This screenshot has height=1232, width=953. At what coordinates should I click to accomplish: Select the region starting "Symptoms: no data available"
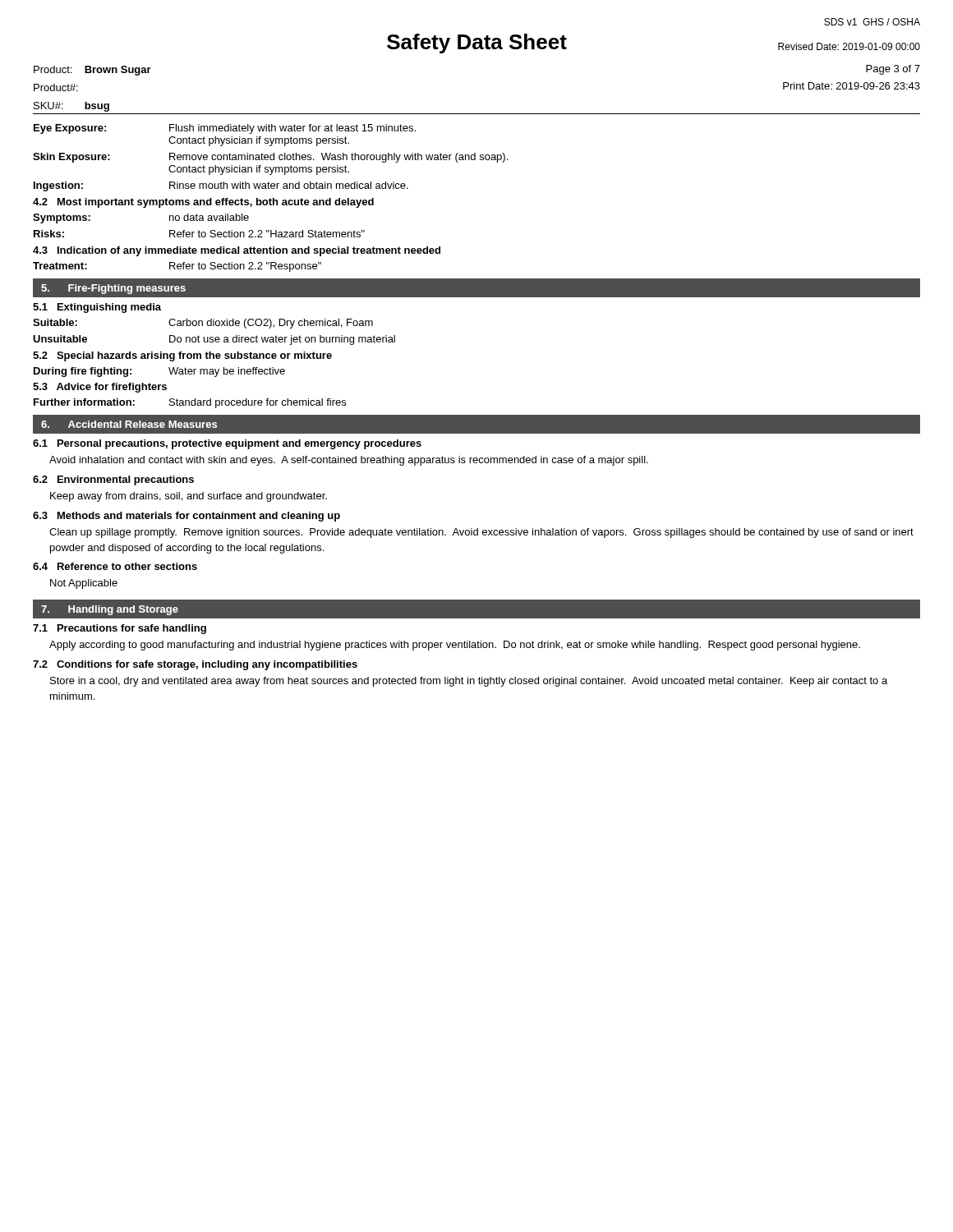[141, 217]
